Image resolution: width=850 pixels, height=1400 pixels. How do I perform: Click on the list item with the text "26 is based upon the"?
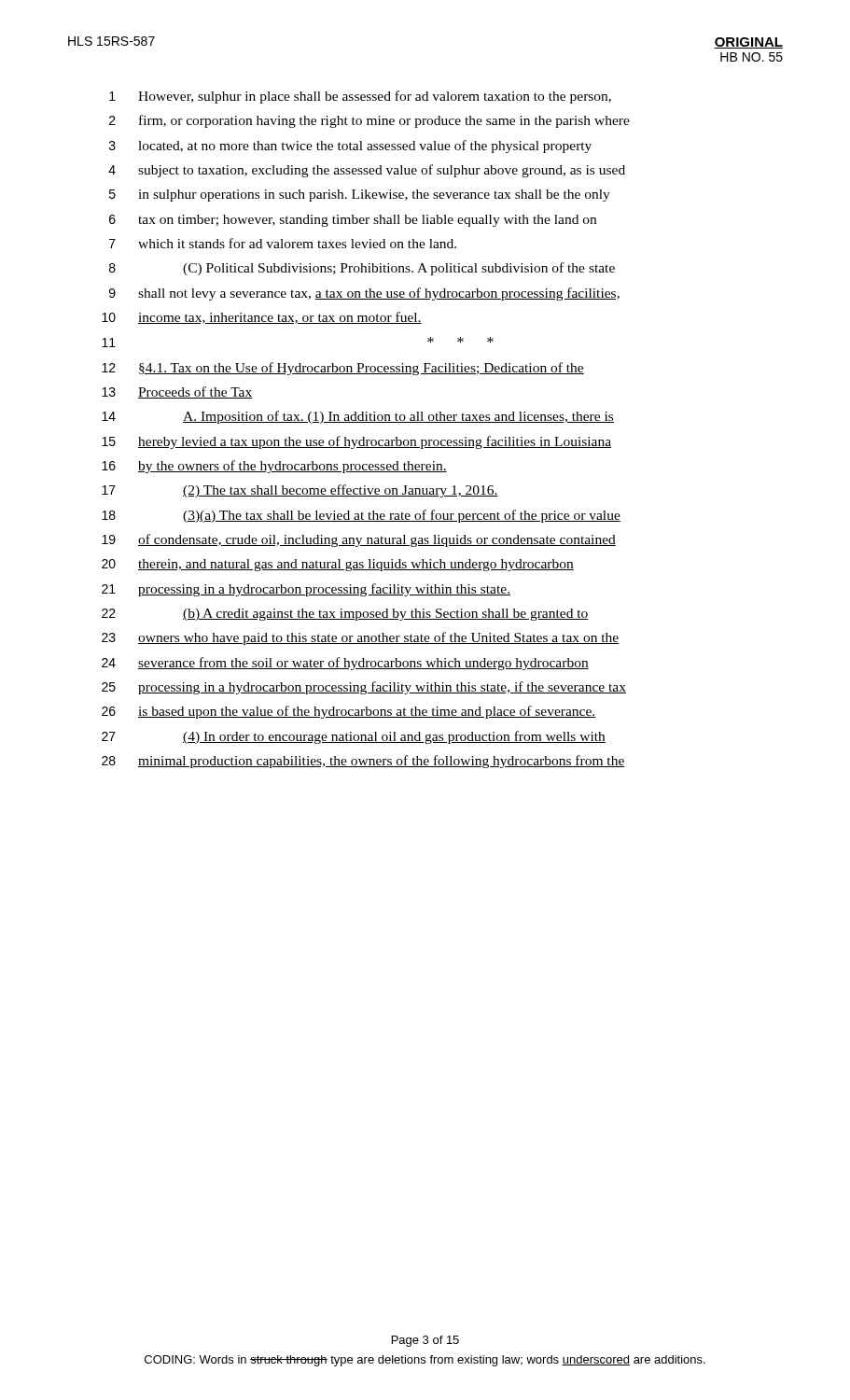[x=425, y=712]
